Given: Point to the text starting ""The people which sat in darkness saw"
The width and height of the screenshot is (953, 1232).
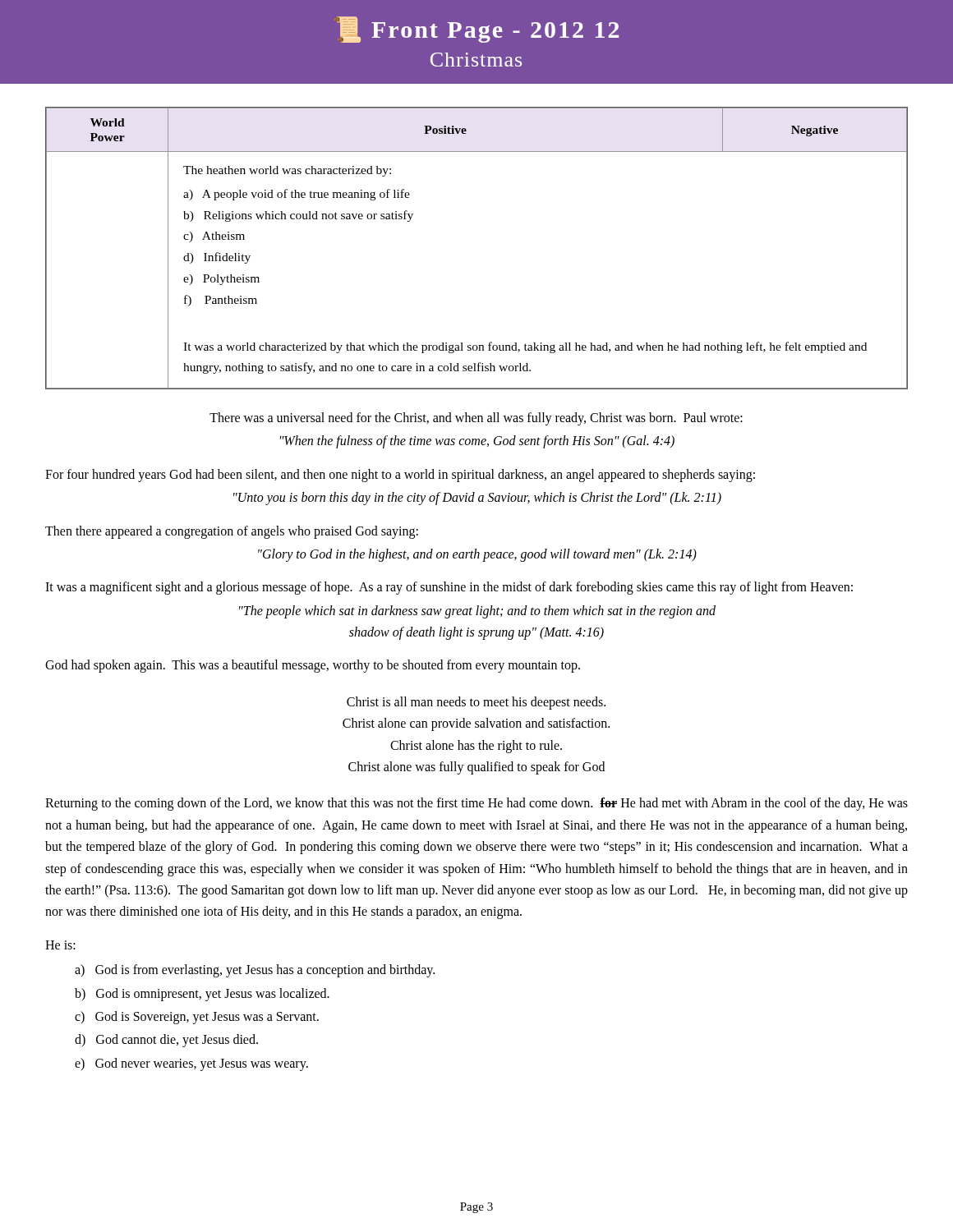Looking at the screenshot, I should (476, 621).
